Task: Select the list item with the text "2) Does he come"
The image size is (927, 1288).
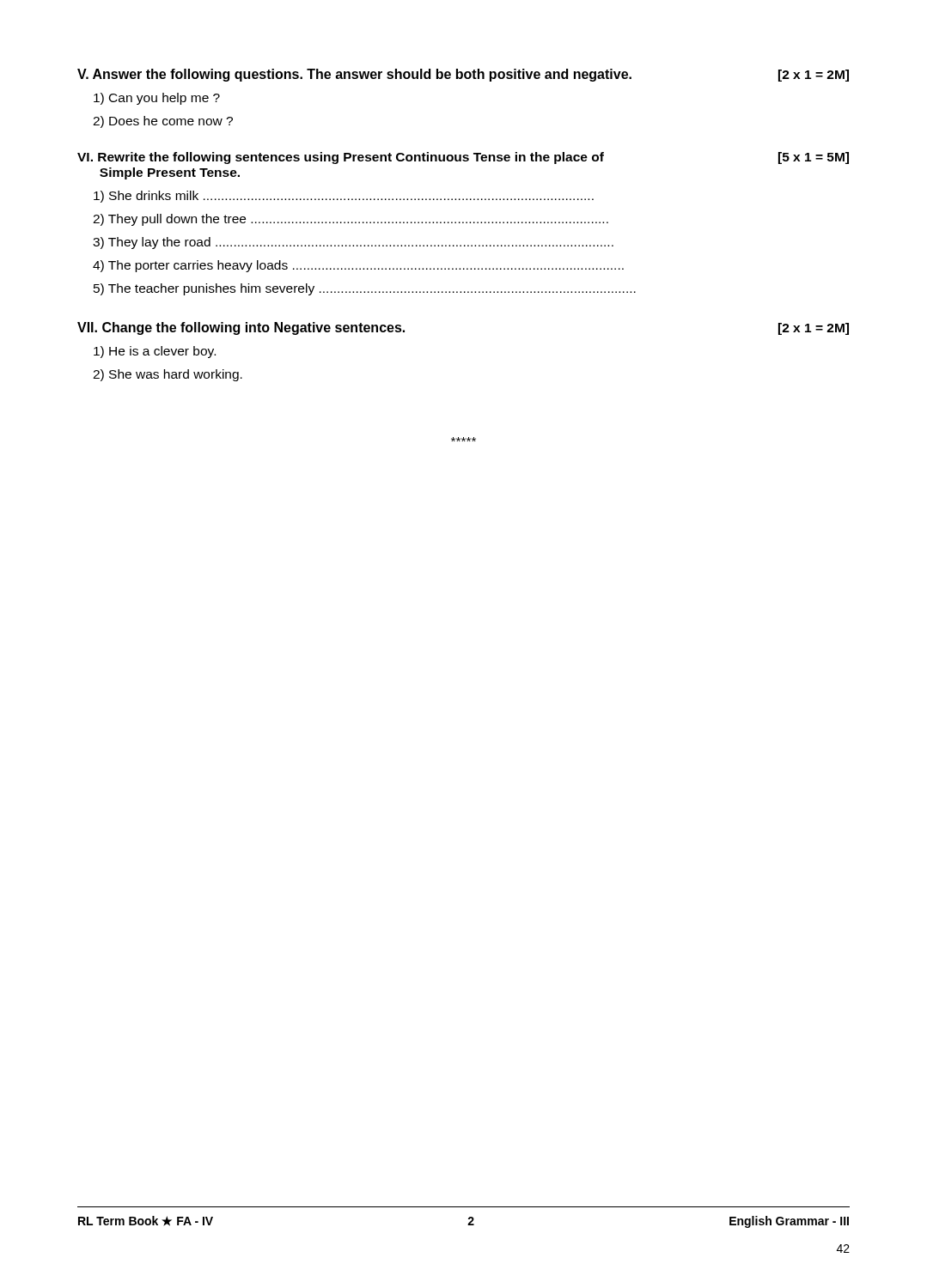Action: (163, 121)
